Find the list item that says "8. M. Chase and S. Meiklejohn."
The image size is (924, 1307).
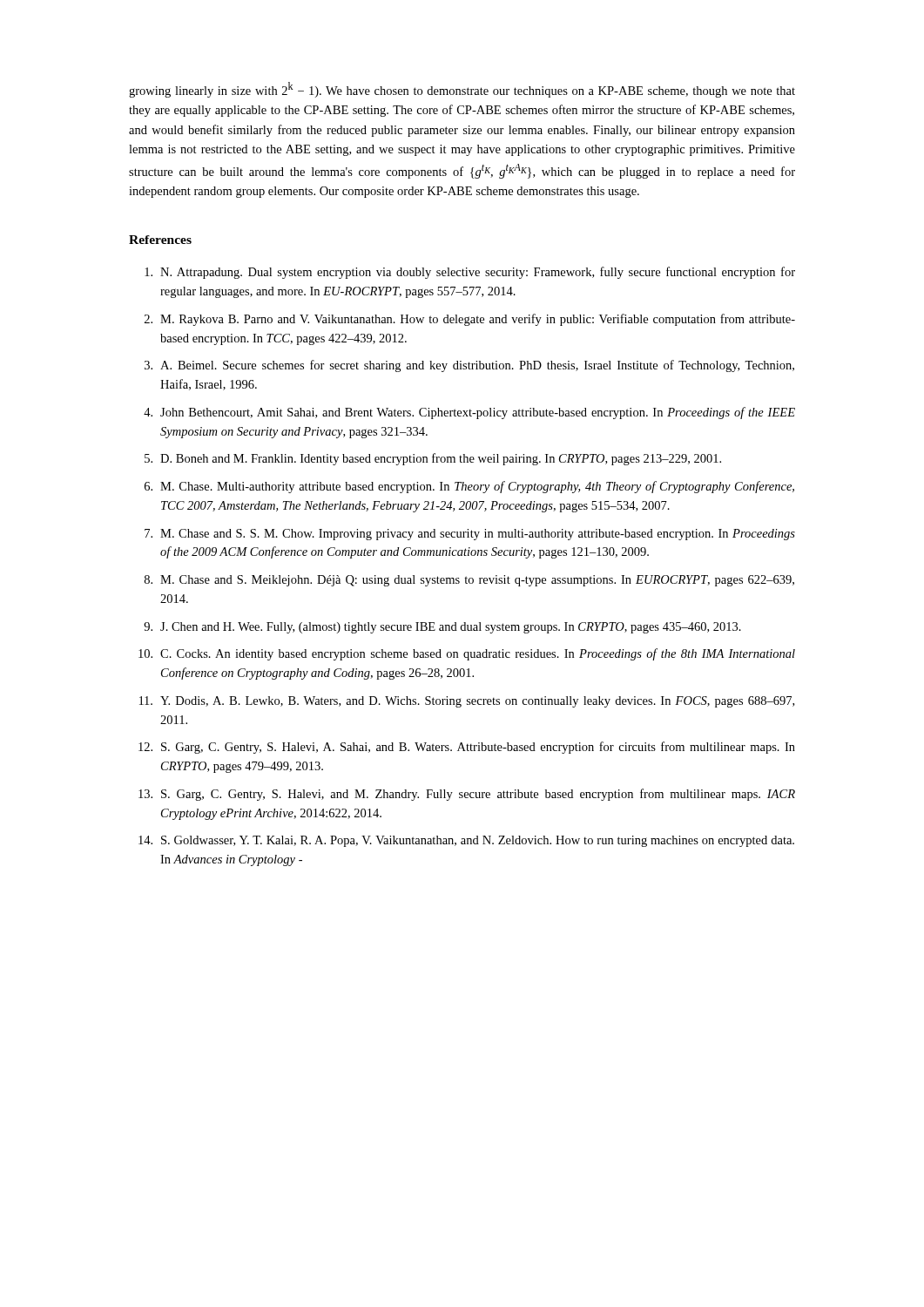pos(462,590)
